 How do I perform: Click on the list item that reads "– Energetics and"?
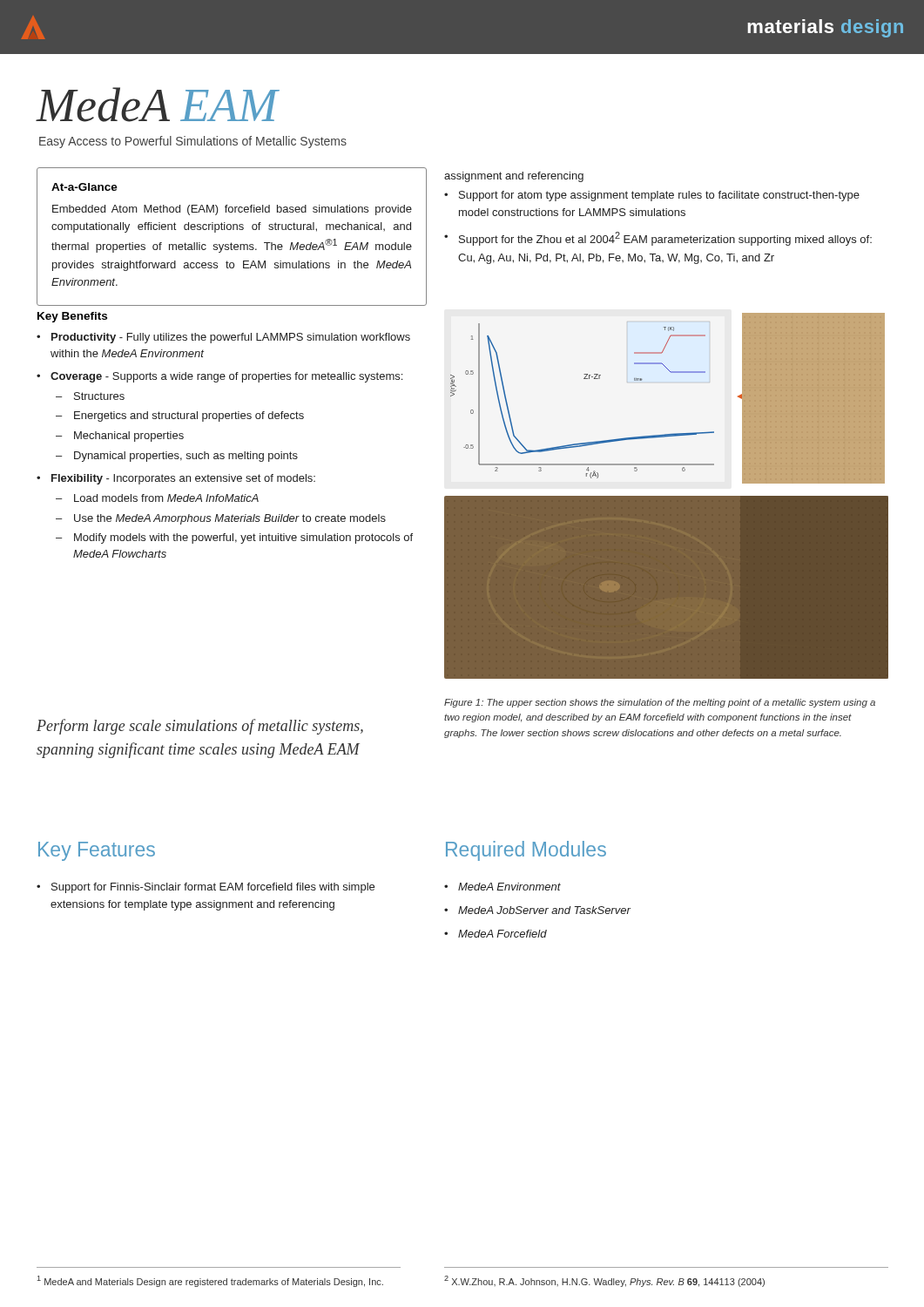(x=180, y=416)
